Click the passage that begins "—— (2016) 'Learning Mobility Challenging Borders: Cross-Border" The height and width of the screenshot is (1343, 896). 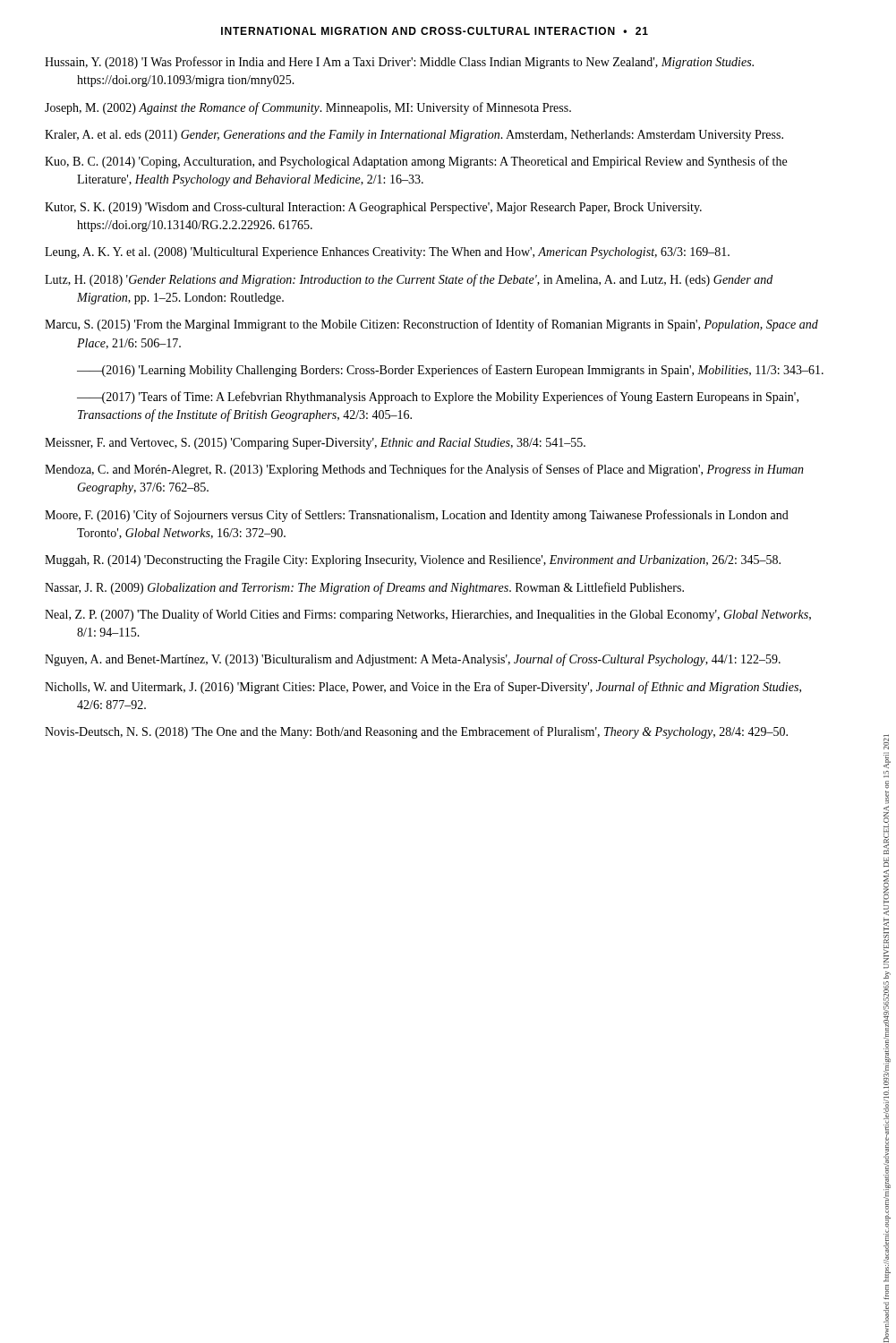point(450,371)
